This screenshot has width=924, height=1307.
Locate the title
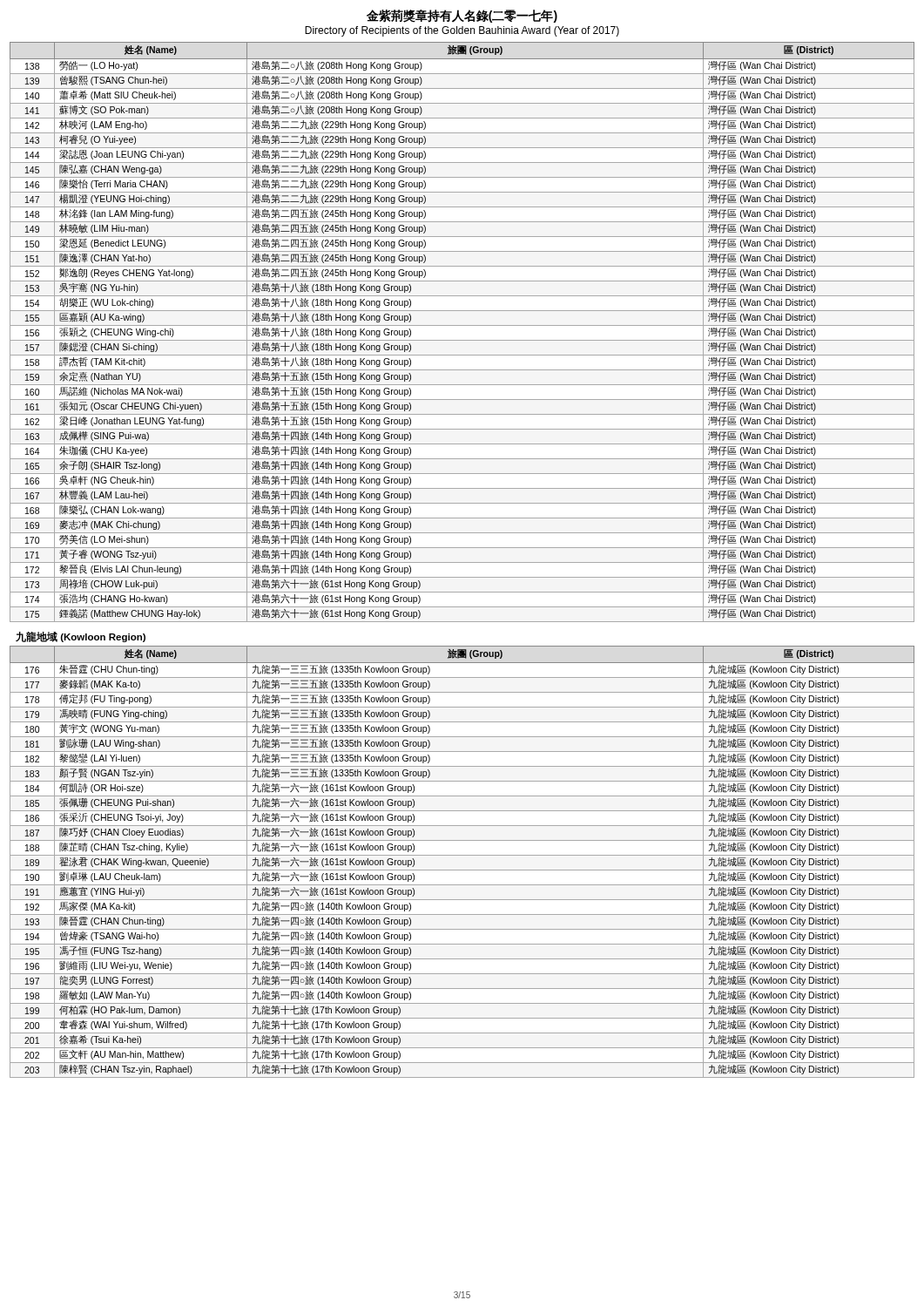pos(462,23)
